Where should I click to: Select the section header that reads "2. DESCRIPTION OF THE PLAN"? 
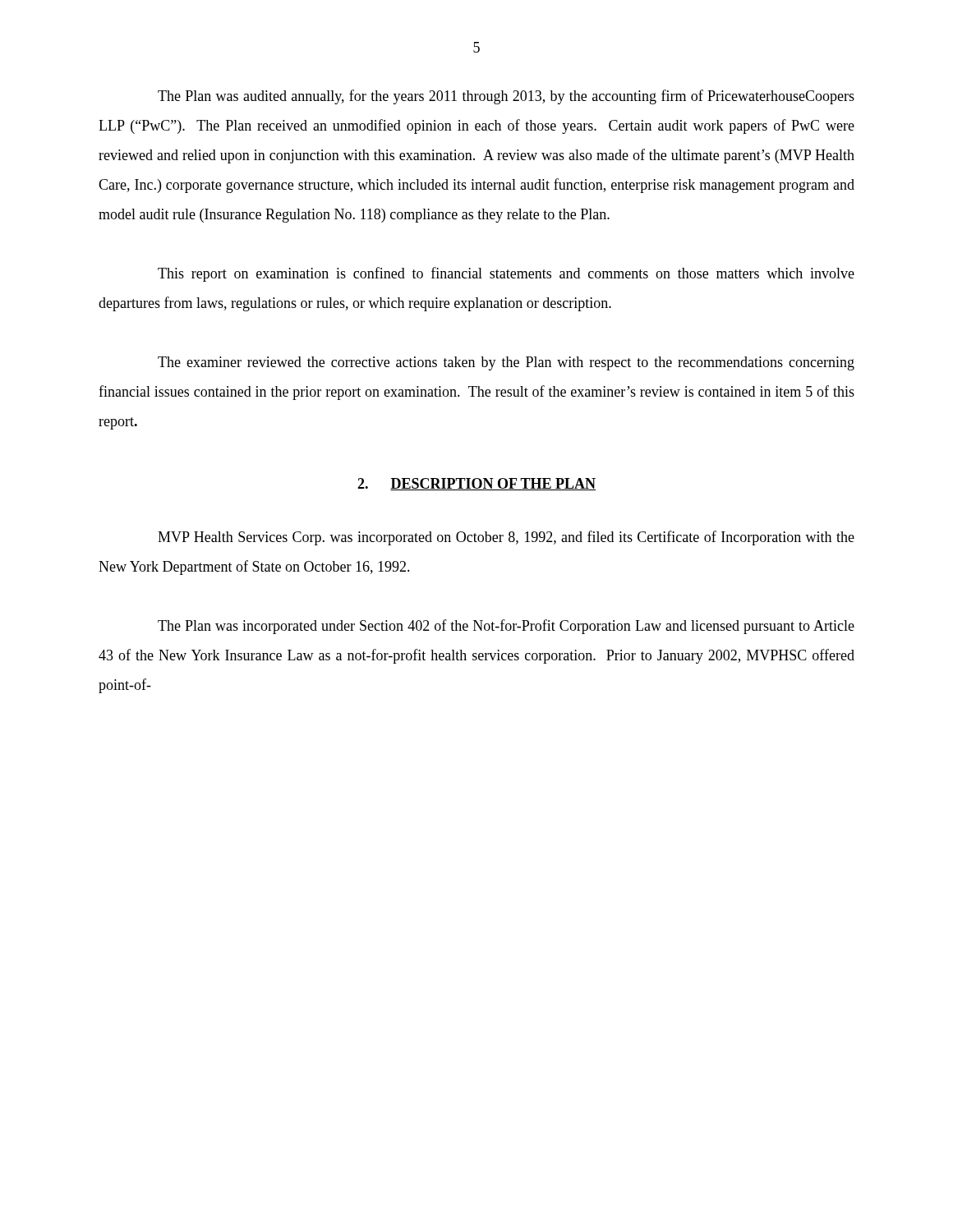tap(476, 484)
